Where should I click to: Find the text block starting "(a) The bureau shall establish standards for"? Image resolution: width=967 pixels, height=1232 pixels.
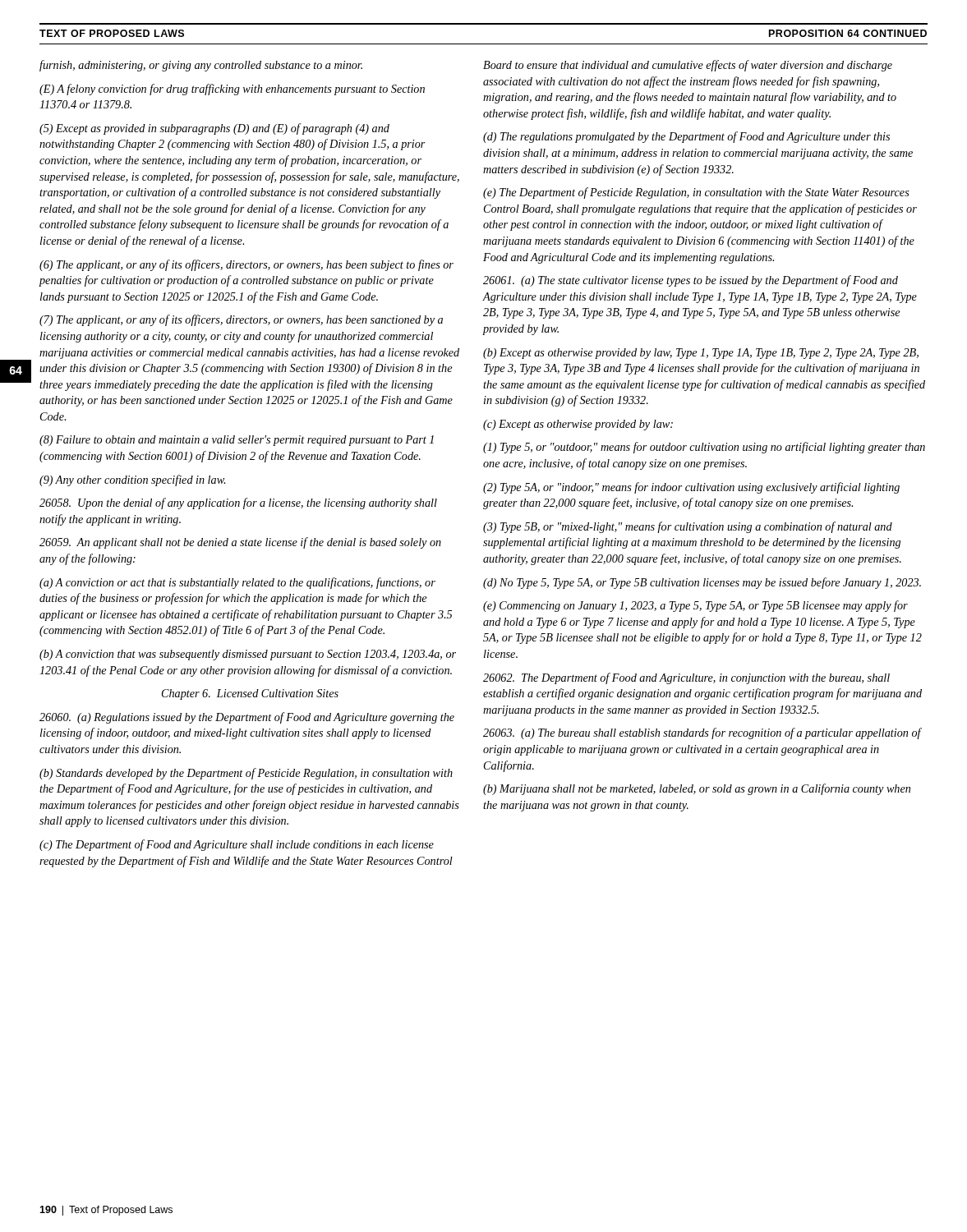(x=702, y=749)
